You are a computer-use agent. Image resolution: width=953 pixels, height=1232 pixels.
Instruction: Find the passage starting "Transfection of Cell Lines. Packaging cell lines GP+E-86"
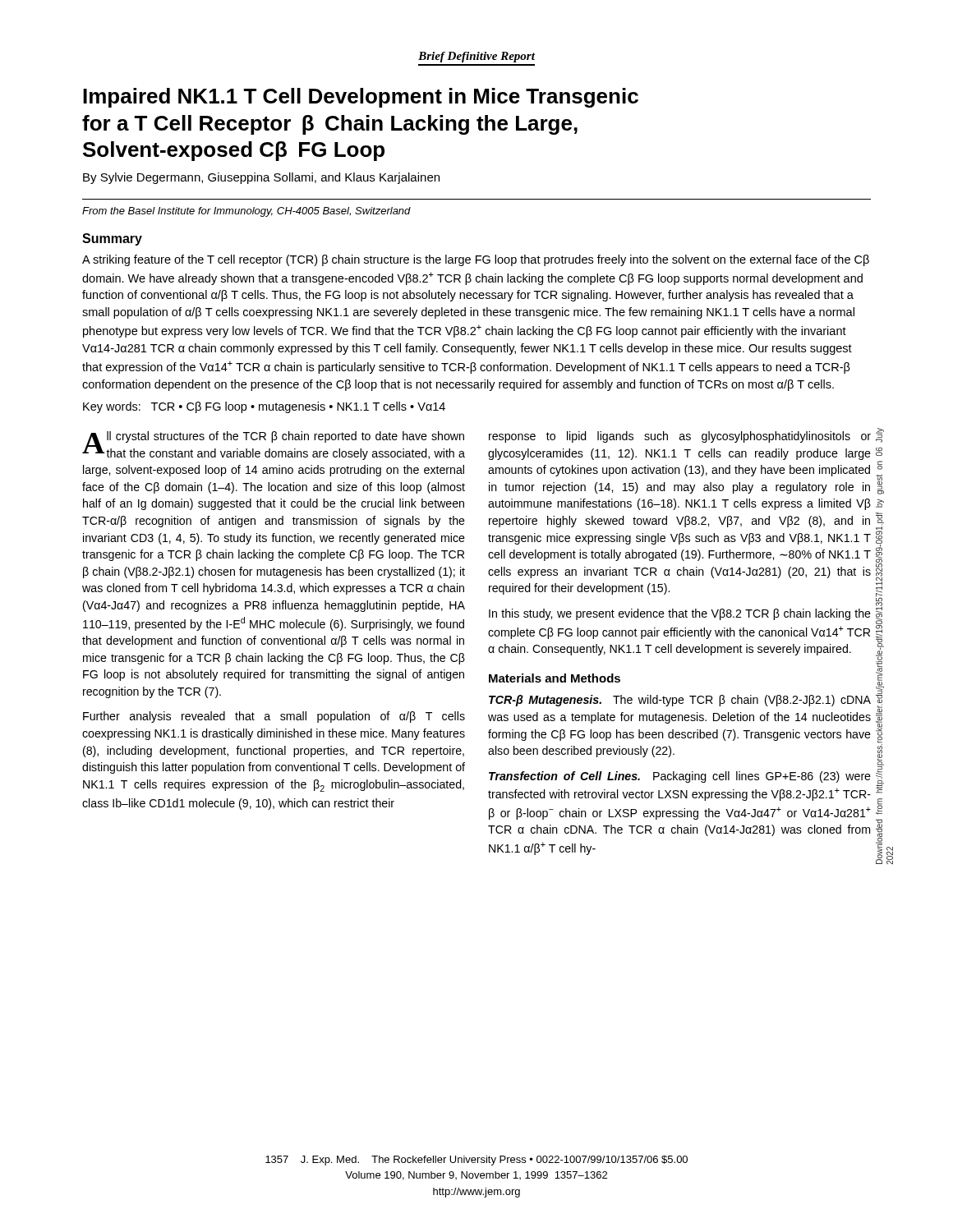(679, 812)
